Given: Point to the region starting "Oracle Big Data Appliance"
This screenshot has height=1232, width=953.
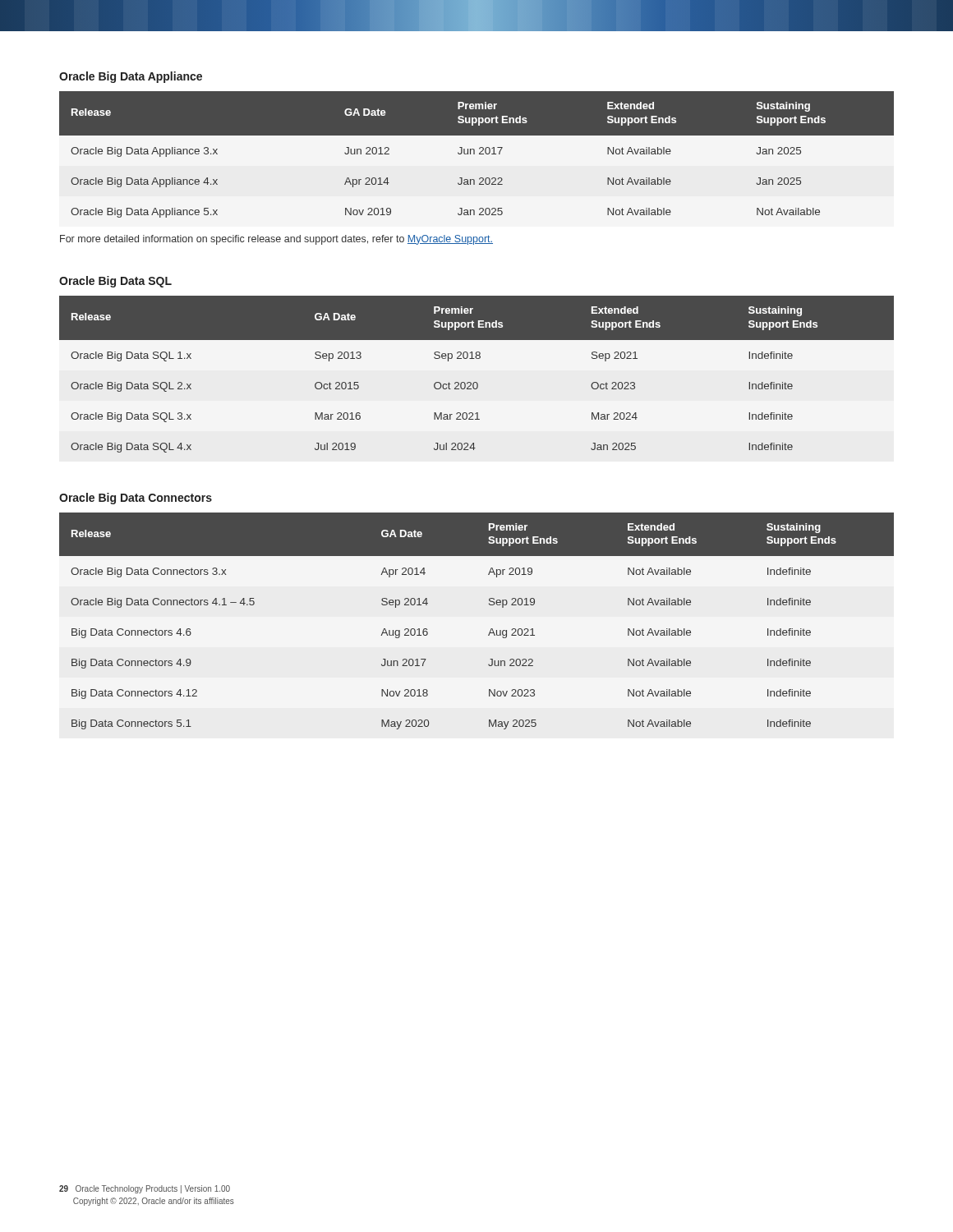Looking at the screenshot, I should tap(131, 76).
